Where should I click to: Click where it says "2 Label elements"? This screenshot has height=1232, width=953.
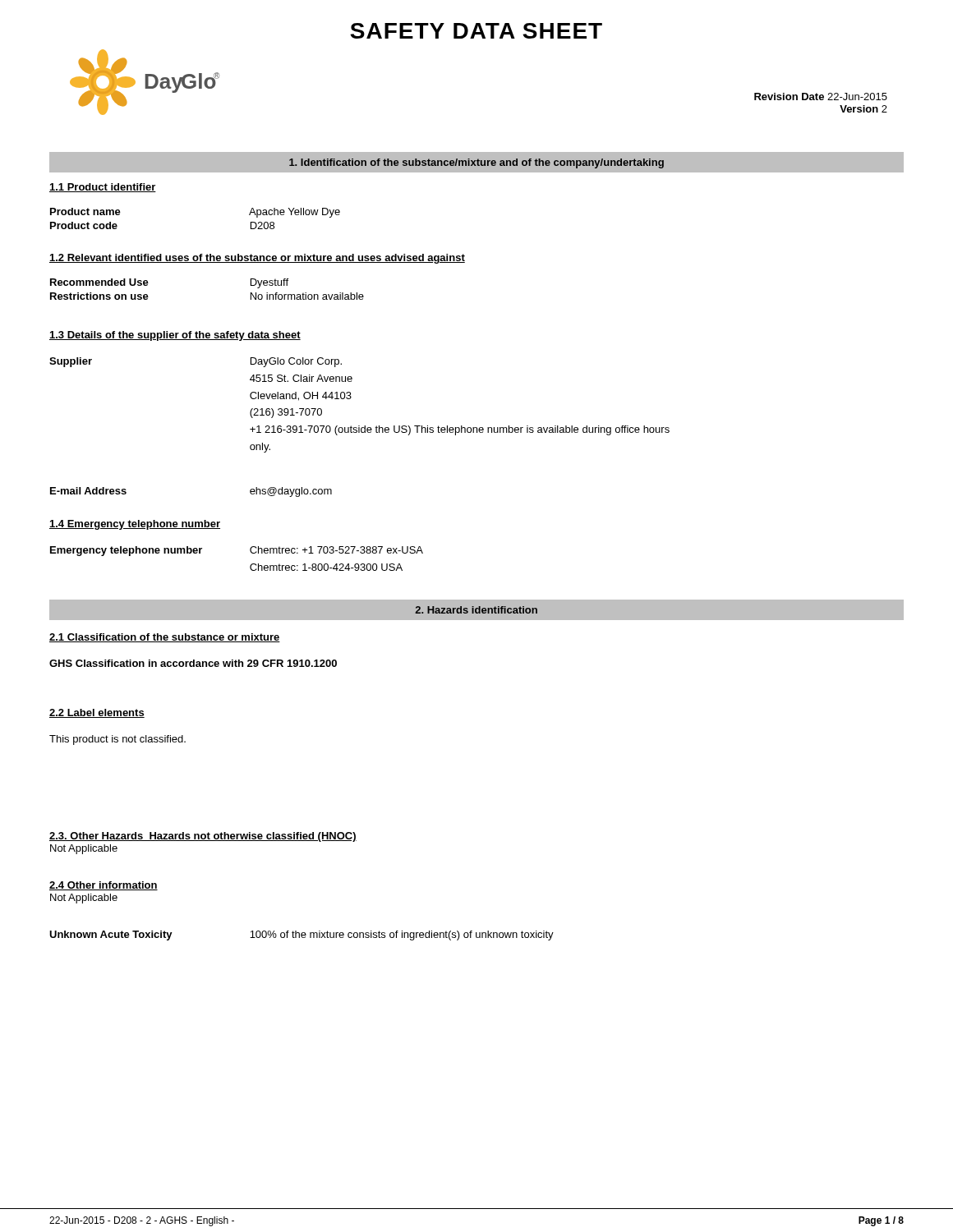coord(97,712)
